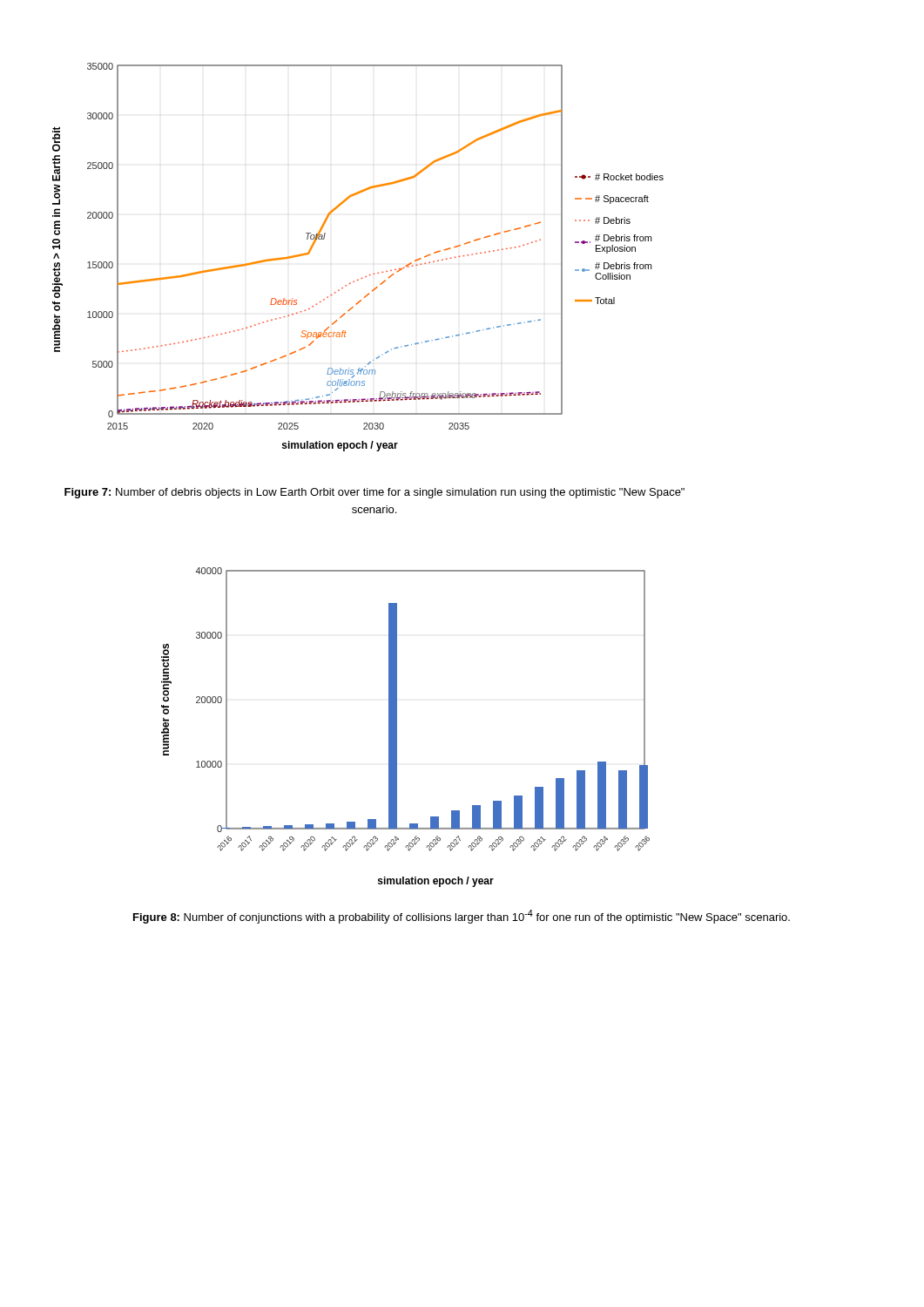Viewport: 924px width, 1307px height.
Task: Click on the caption that says "Figure 7: Number of"
Action: click(374, 500)
